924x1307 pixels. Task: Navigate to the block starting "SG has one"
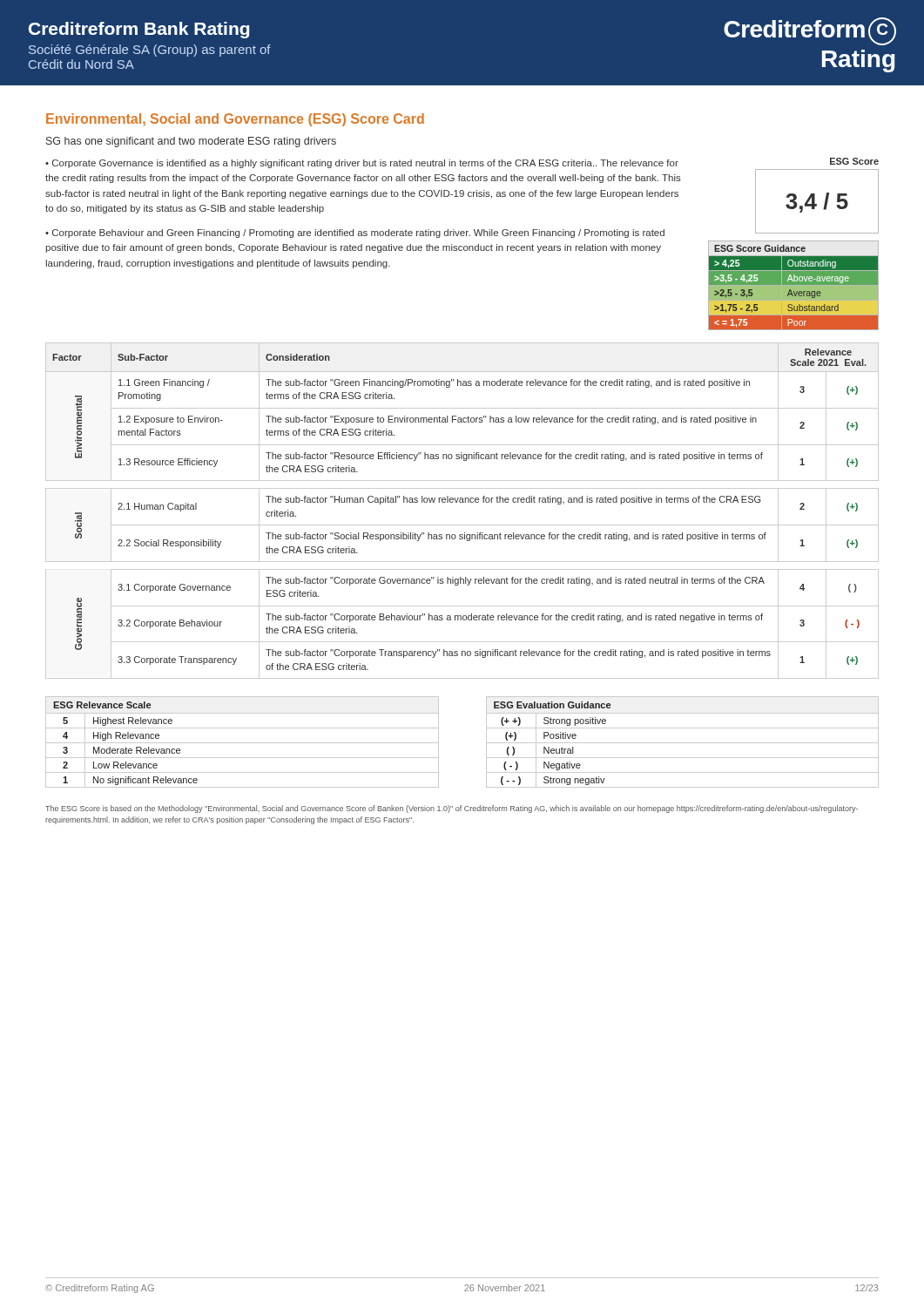(191, 141)
